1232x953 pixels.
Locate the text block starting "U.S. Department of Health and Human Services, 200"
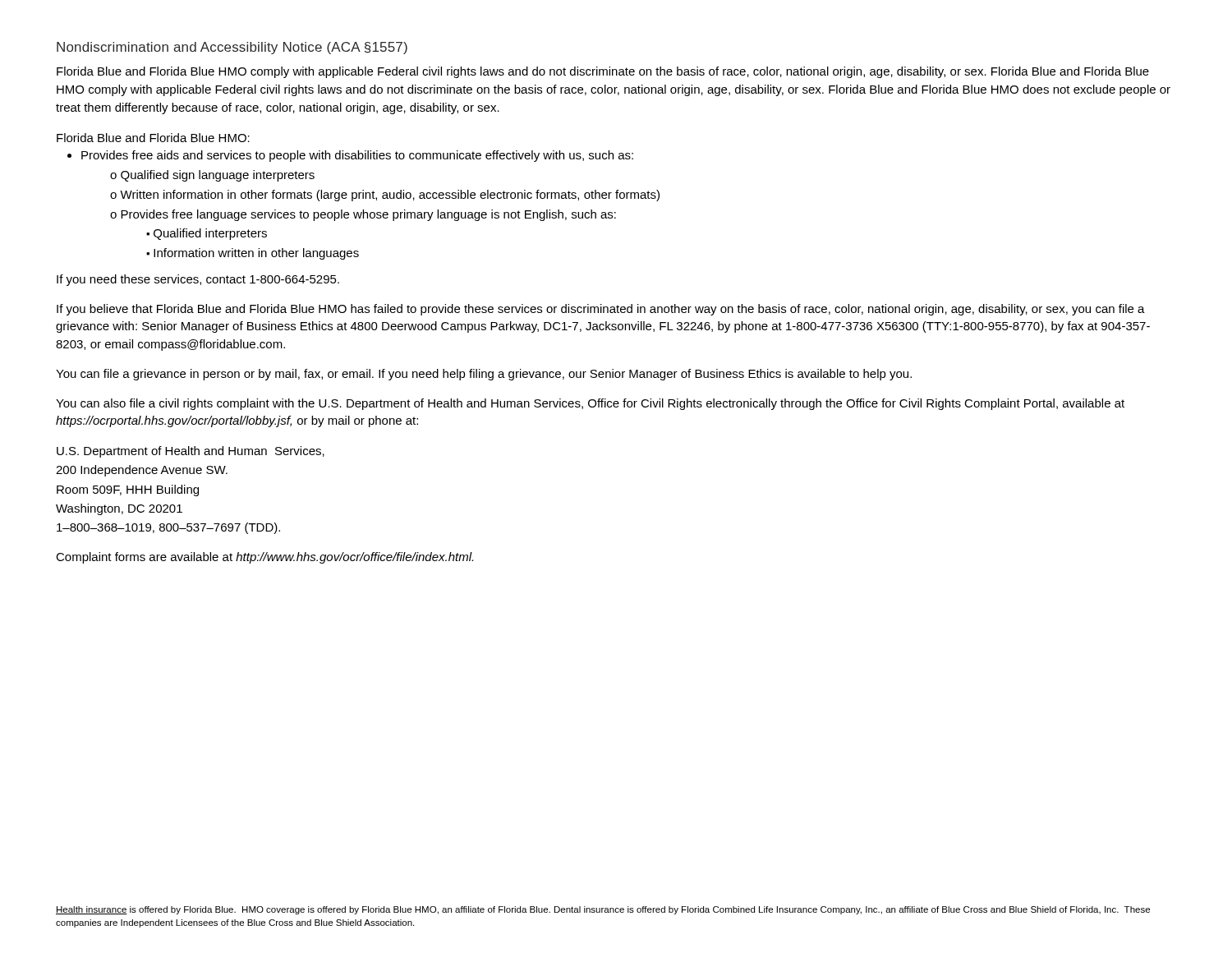[x=191, y=452]
